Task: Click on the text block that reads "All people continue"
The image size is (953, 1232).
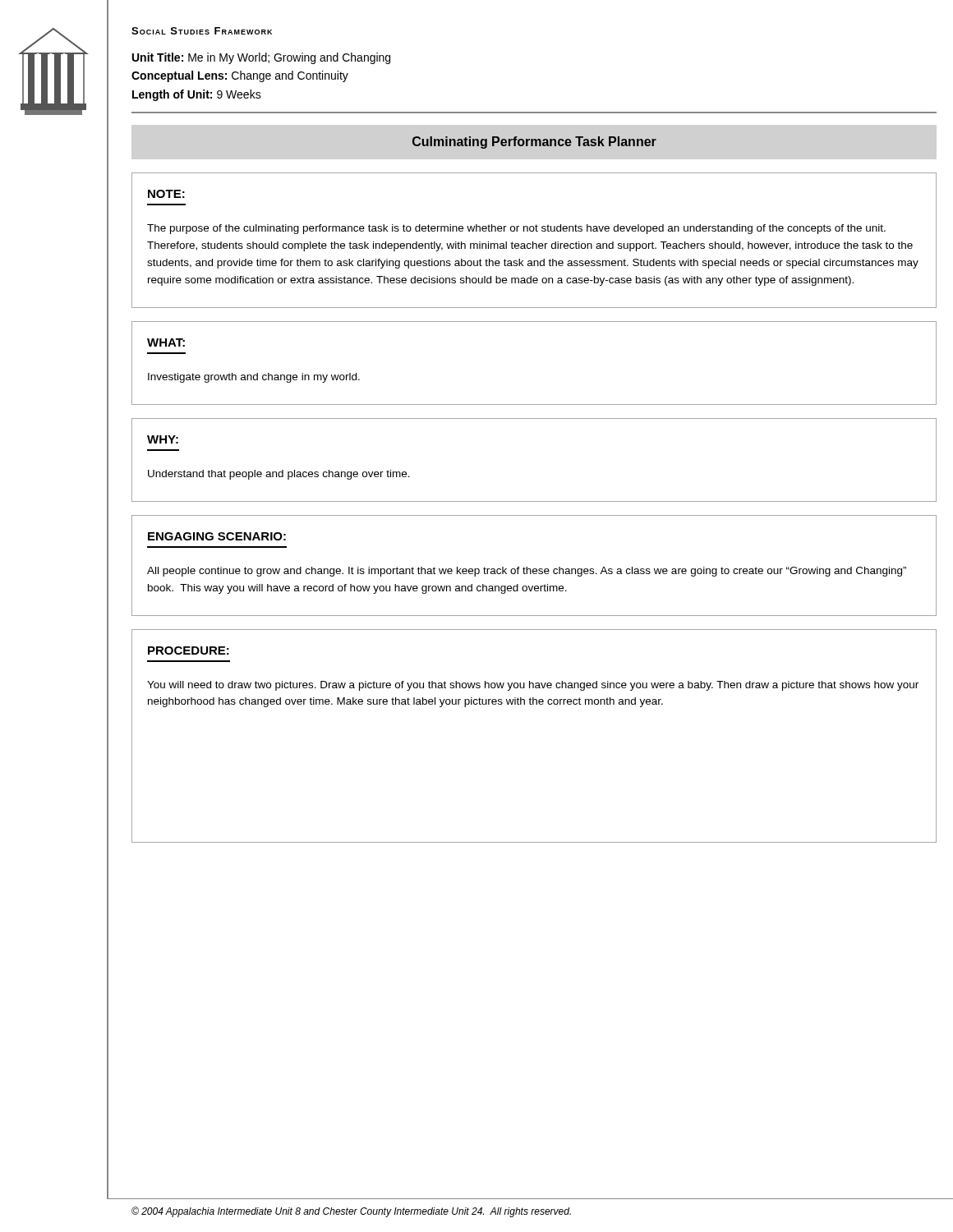Action: (527, 579)
